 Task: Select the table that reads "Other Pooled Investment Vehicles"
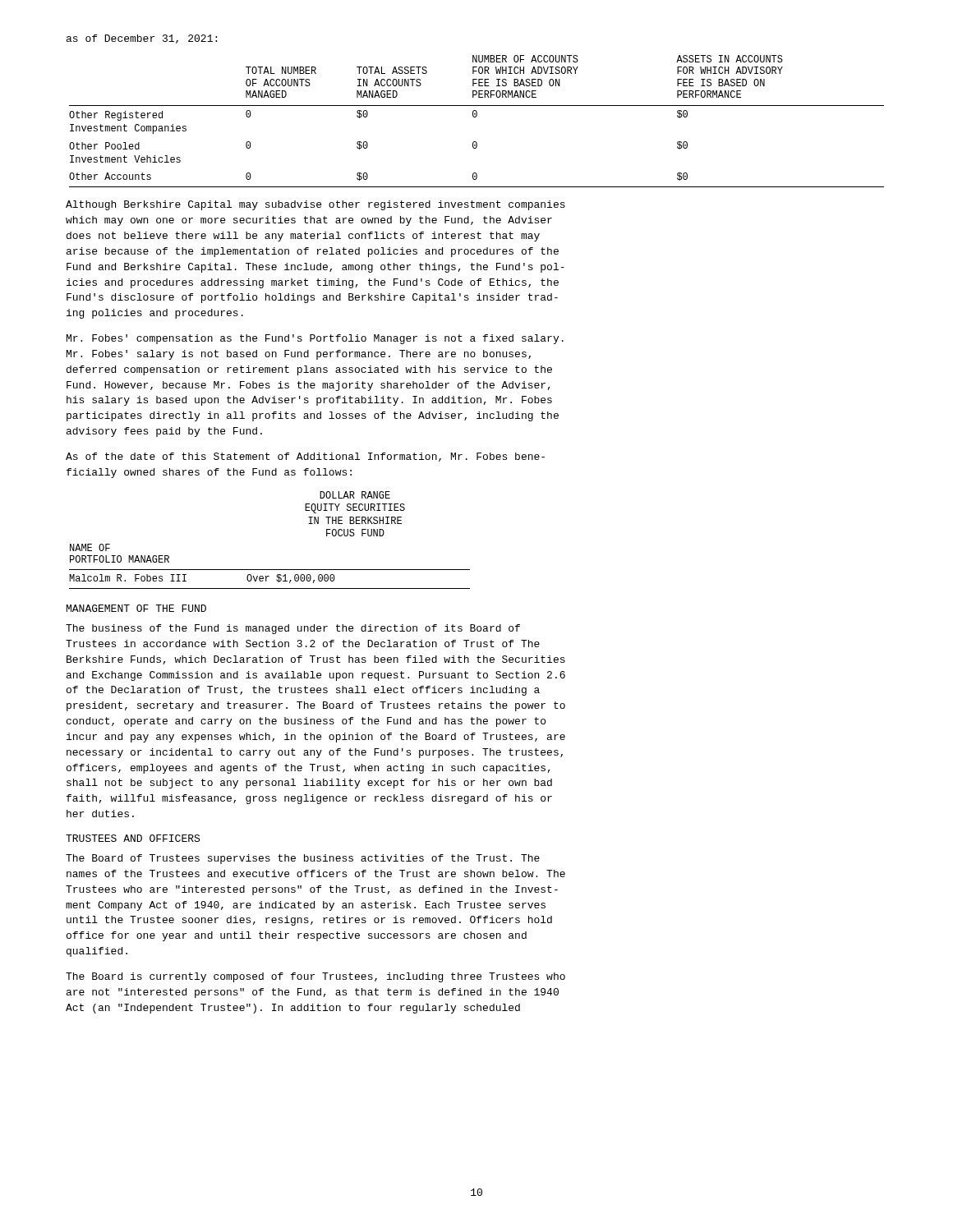[476, 122]
